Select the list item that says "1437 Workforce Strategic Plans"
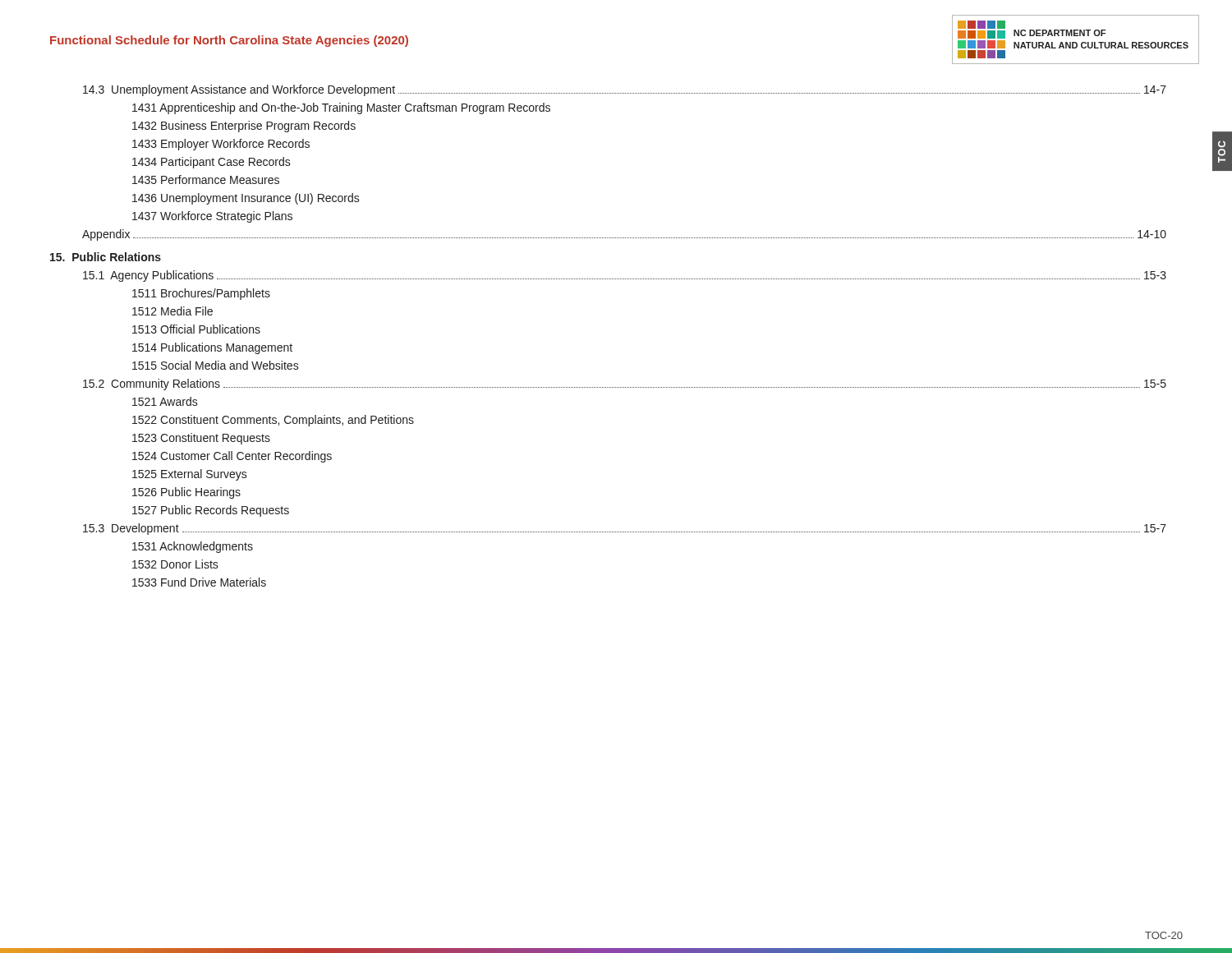 tap(212, 216)
